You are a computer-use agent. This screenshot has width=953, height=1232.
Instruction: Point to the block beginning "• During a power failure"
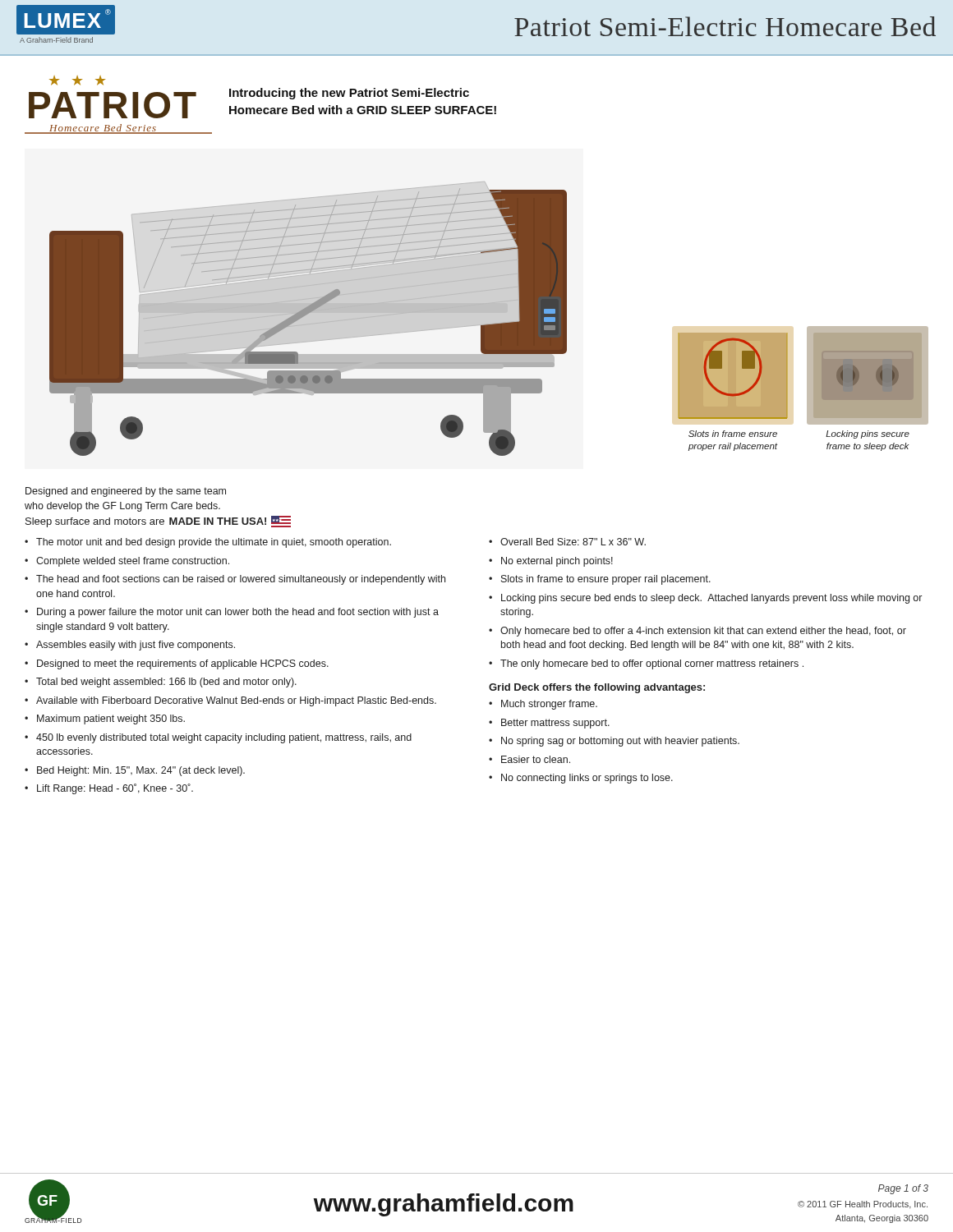[x=232, y=619]
